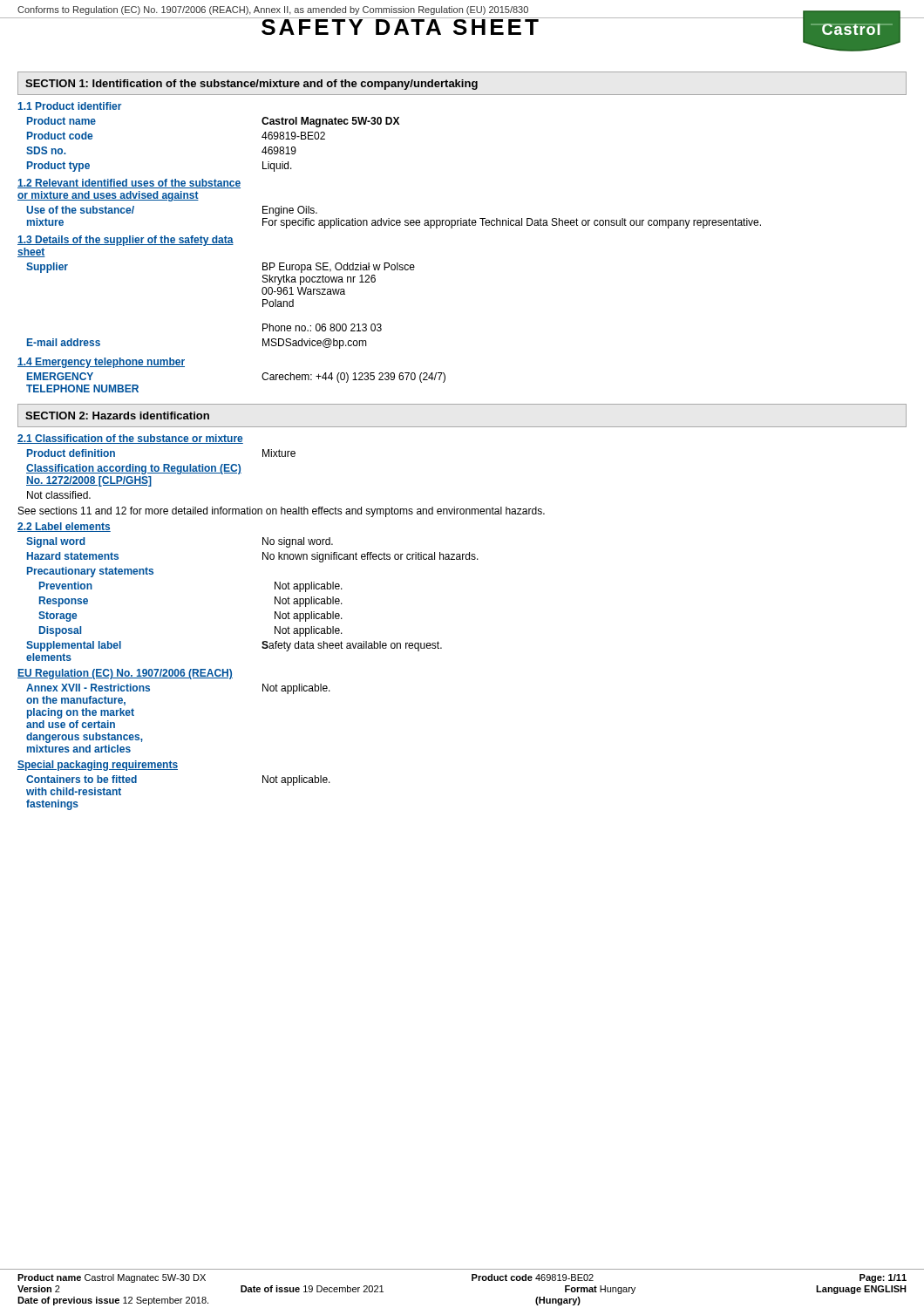
Task: Locate the text block starting "SECTION 2: Hazards identification"
Action: tap(118, 416)
